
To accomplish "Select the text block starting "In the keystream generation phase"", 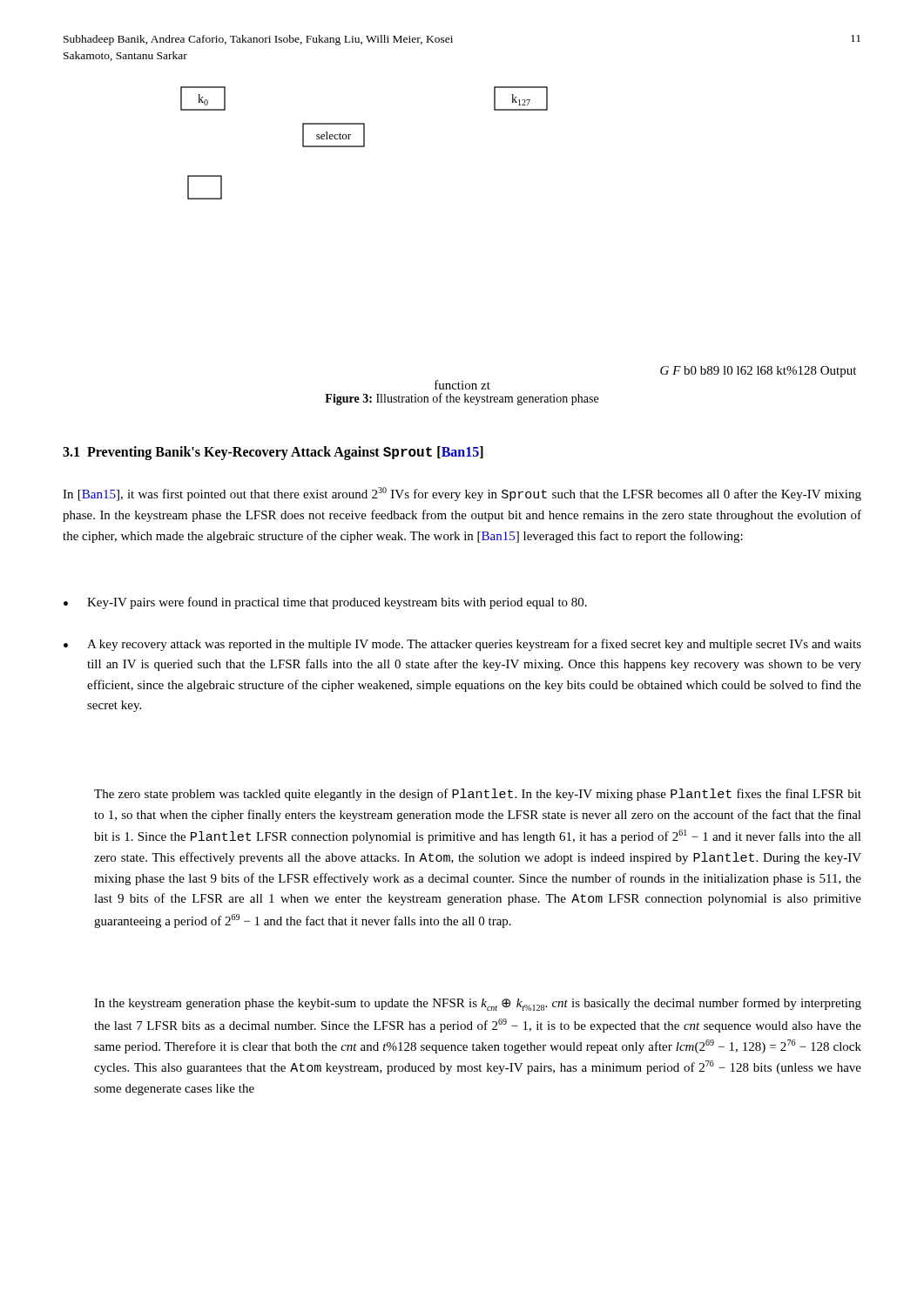I will click(x=478, y=1046).
